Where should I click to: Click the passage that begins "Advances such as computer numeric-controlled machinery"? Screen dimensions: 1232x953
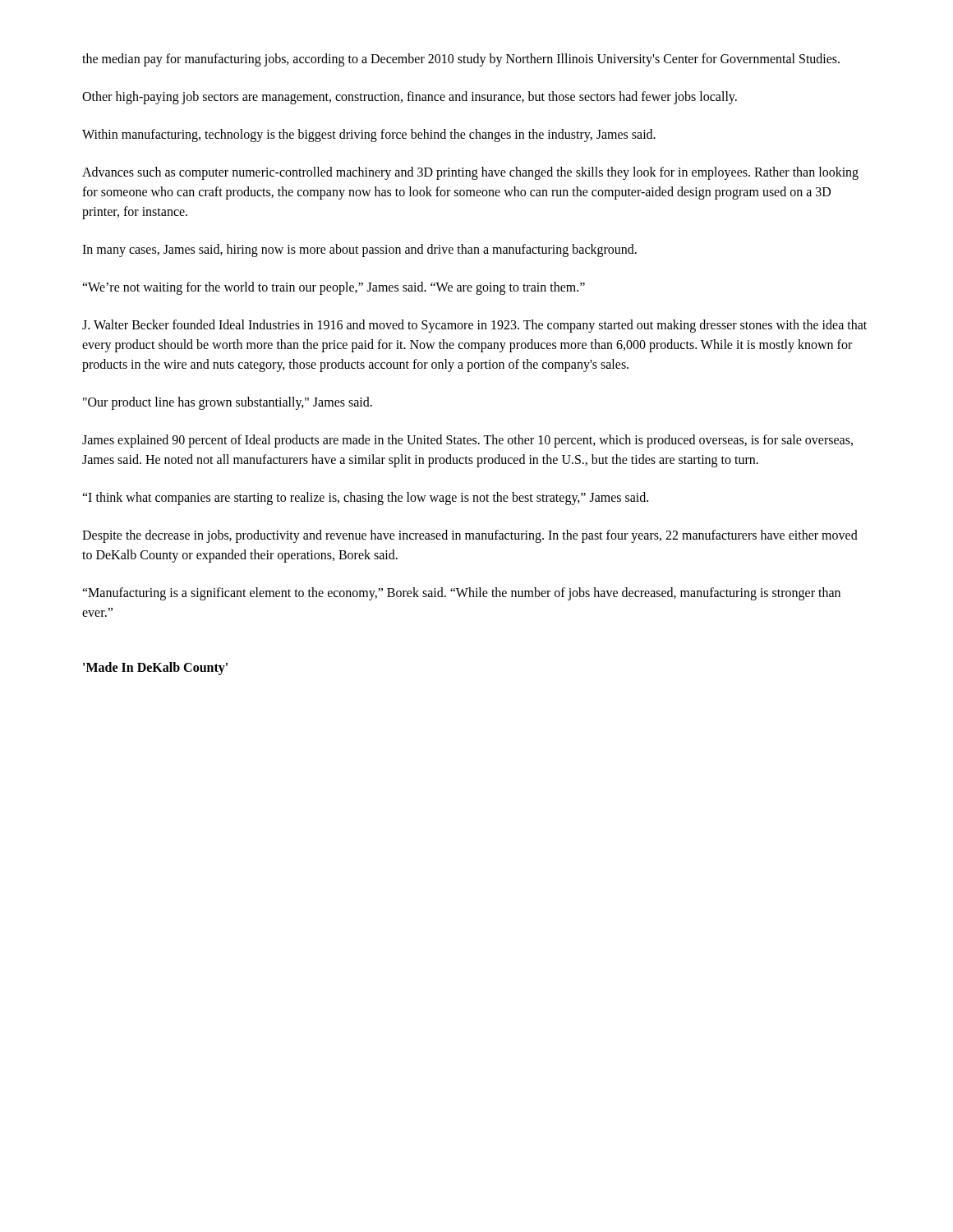470,192
